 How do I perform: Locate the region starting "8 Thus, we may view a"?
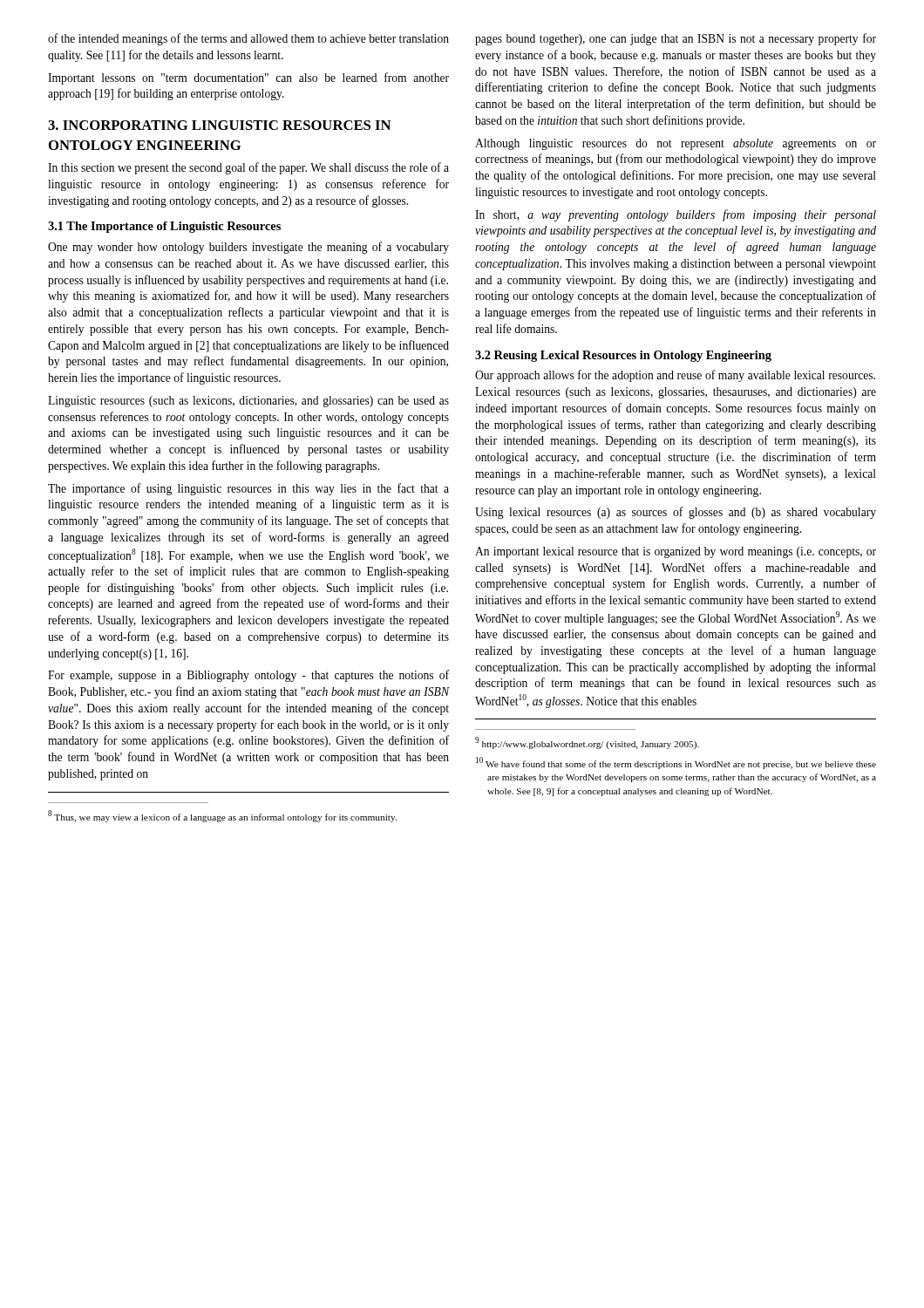coord(248,816)
